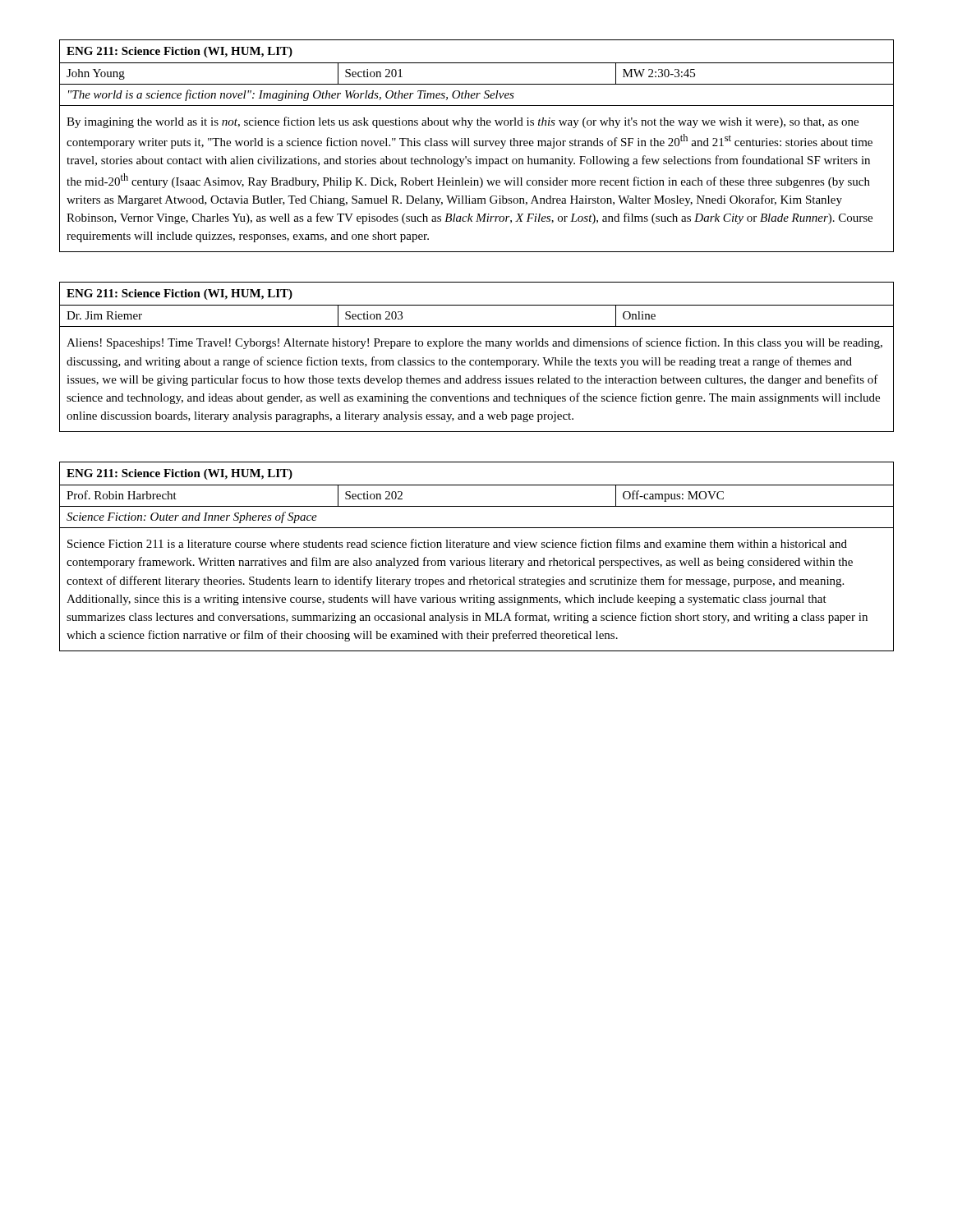Click on the table containing "Dr. Jim Riemer"
Viewport: 953px width, 1232px height.
click(x=476, y=357)
